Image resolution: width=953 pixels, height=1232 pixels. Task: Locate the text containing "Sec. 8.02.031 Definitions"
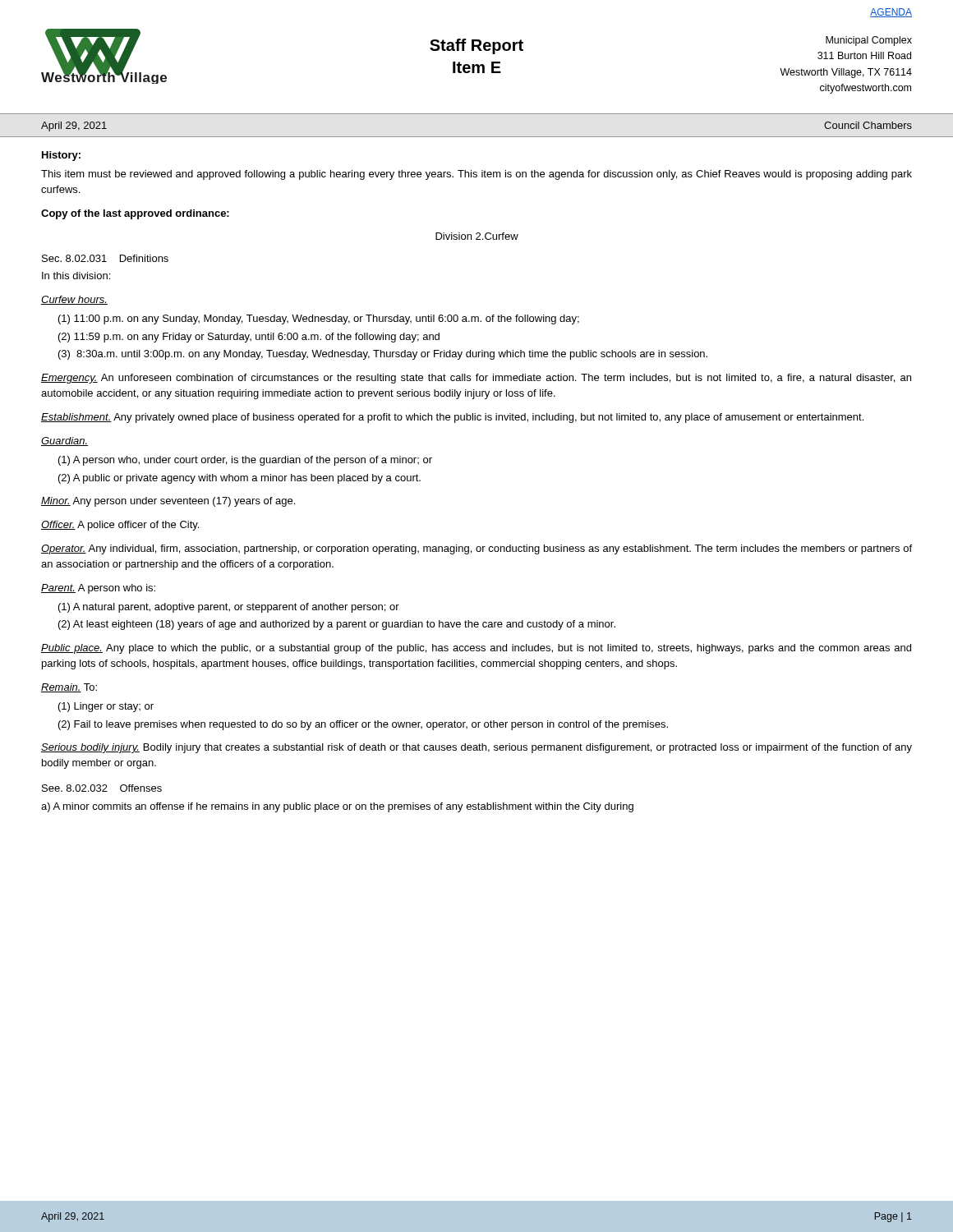click(105, 258)
